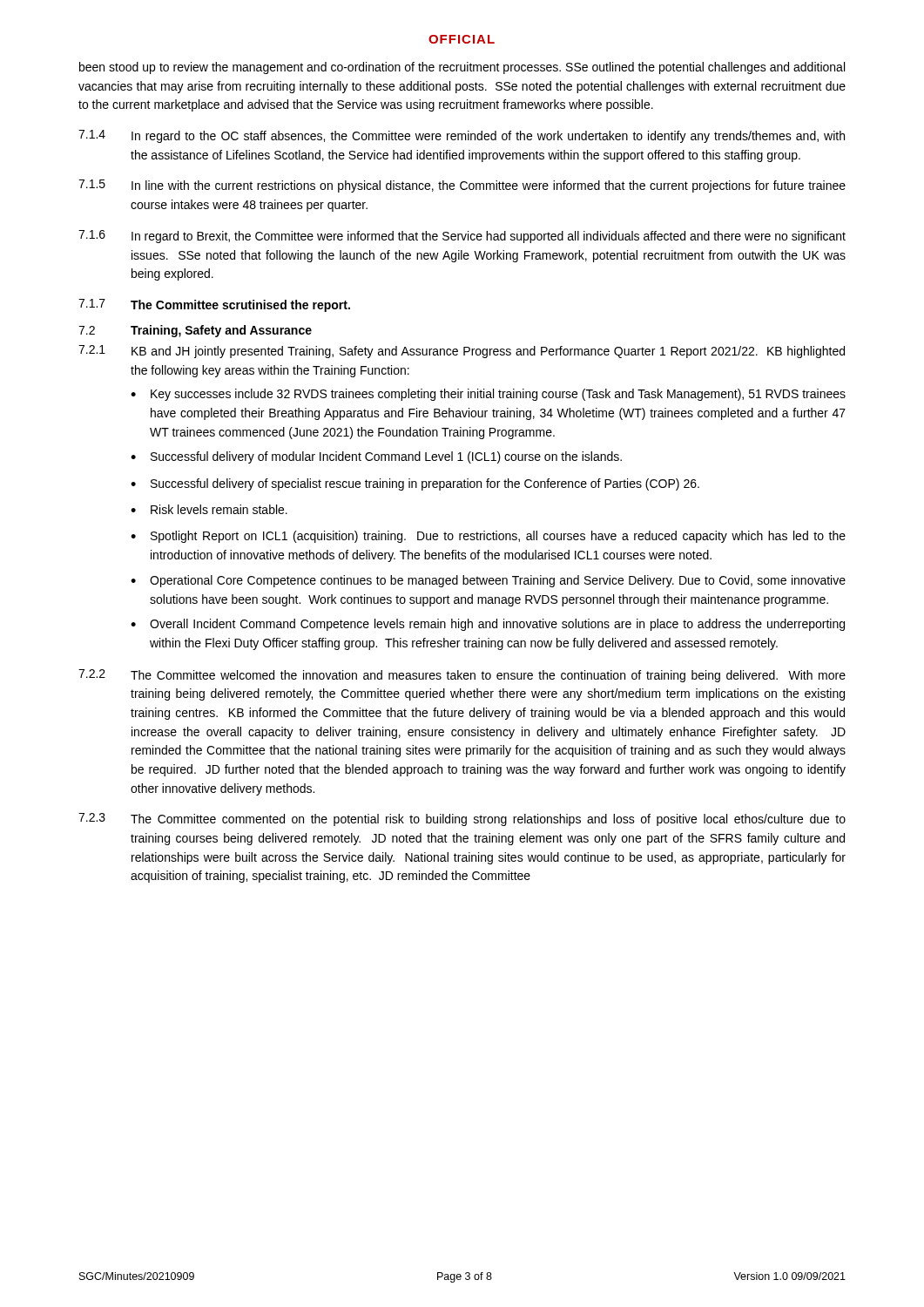The image size is (924, 1307).
Task: Select the text block that says "2.2 The Committee"
Action: tap(462, 732)
